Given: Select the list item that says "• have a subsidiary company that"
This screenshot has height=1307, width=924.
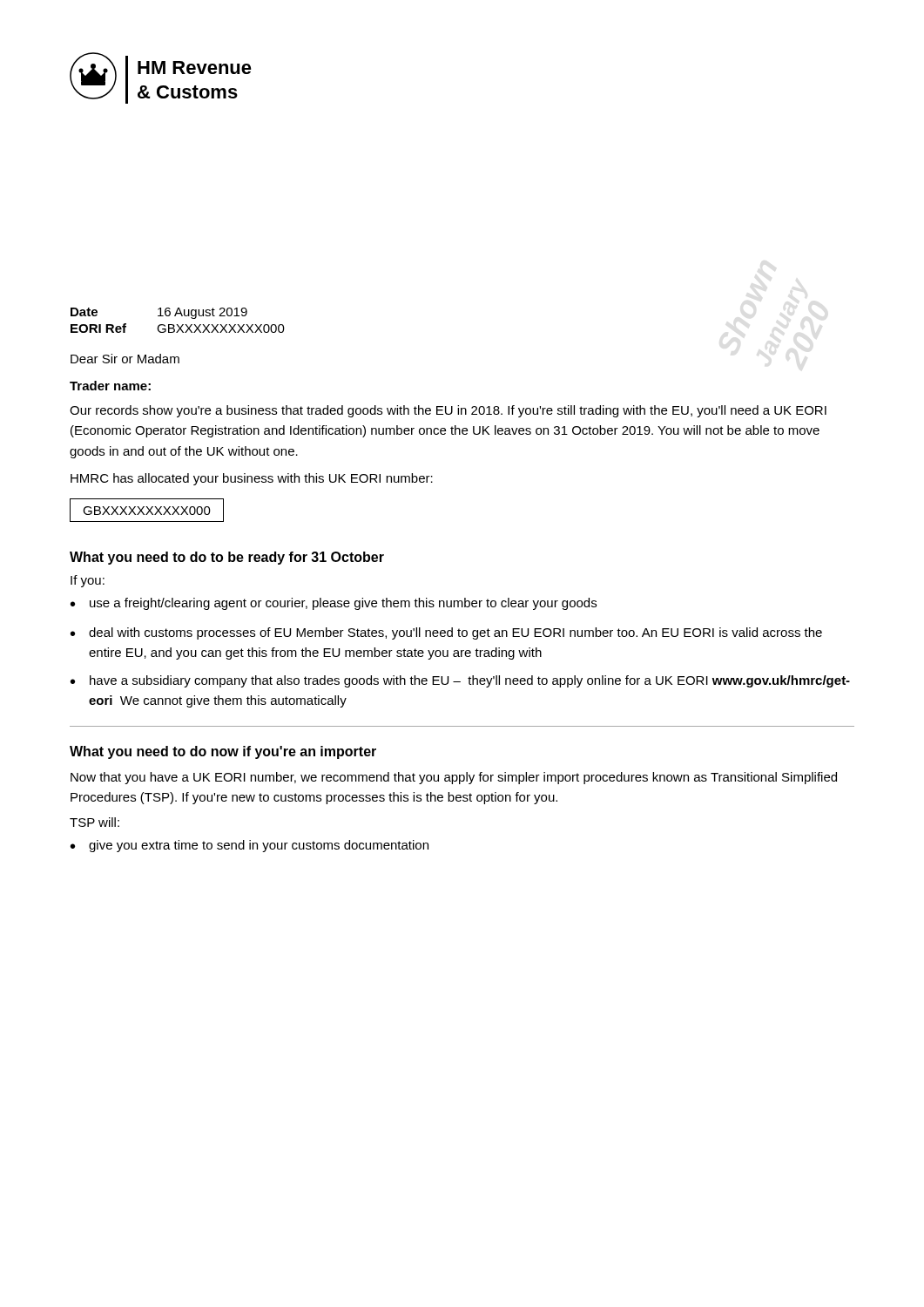Looking at the screenshot, I should (462, 690).
